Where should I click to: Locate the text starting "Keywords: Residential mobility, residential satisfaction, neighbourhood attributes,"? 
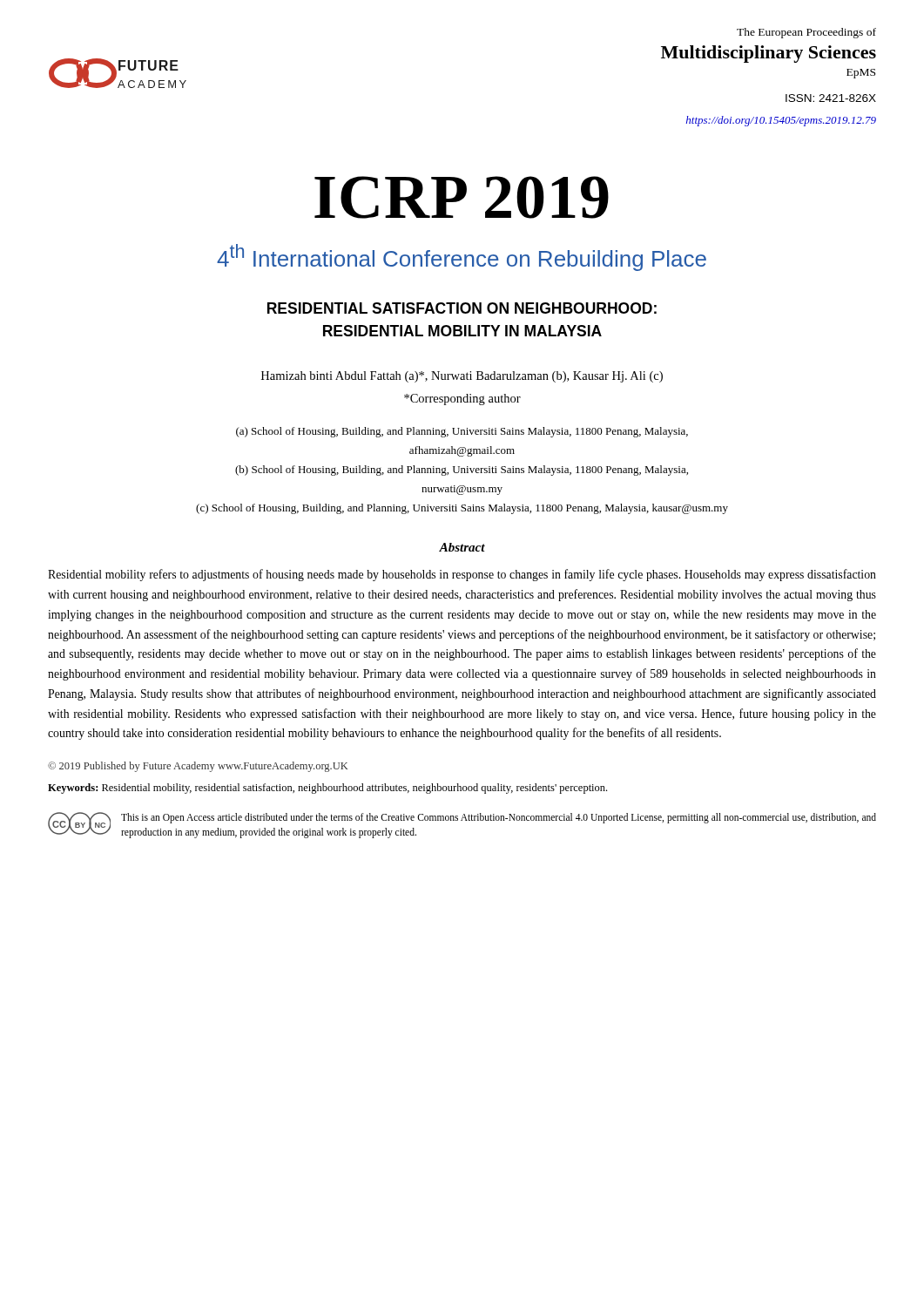point(328,788)
